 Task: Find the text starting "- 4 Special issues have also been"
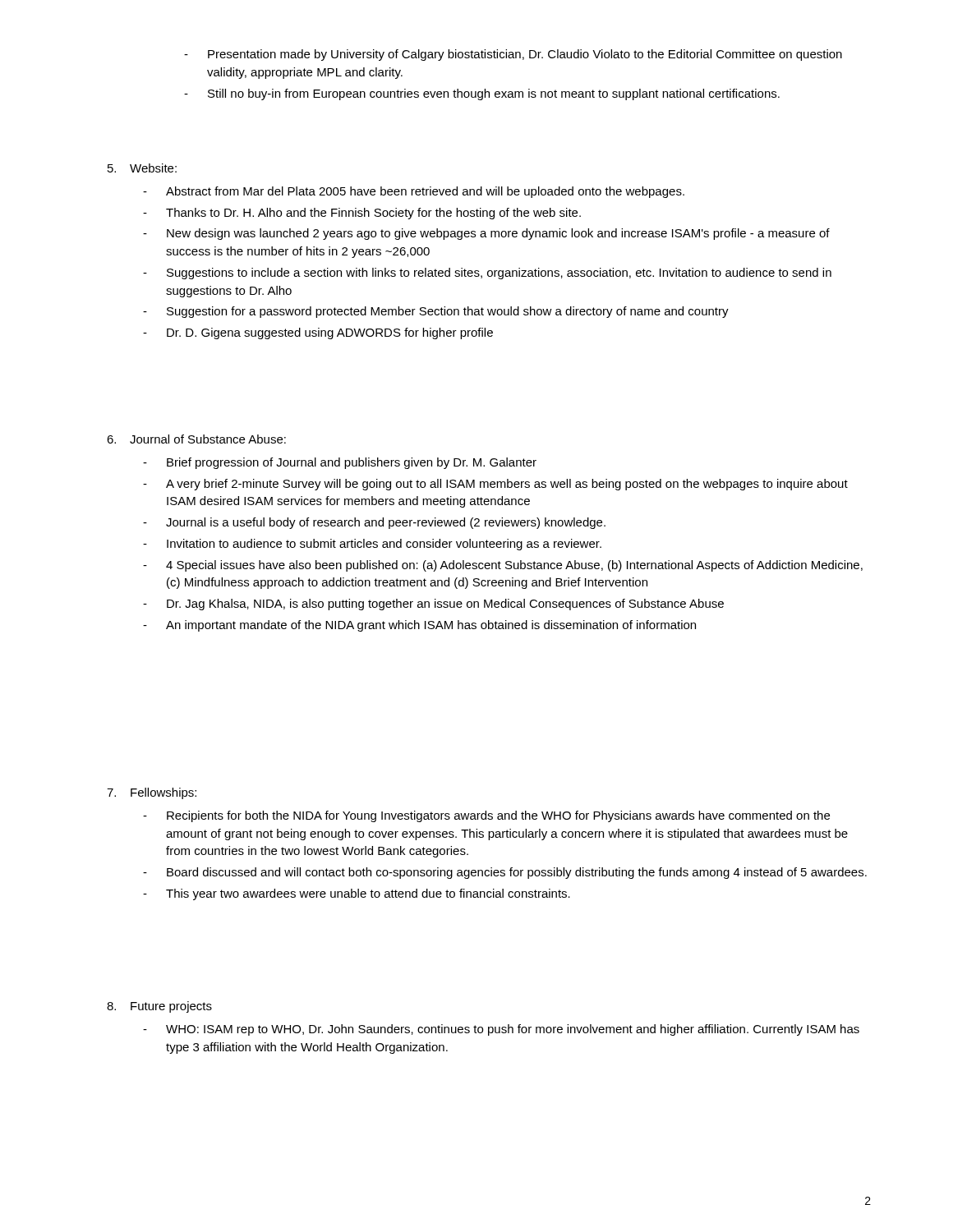coord(505,573)
